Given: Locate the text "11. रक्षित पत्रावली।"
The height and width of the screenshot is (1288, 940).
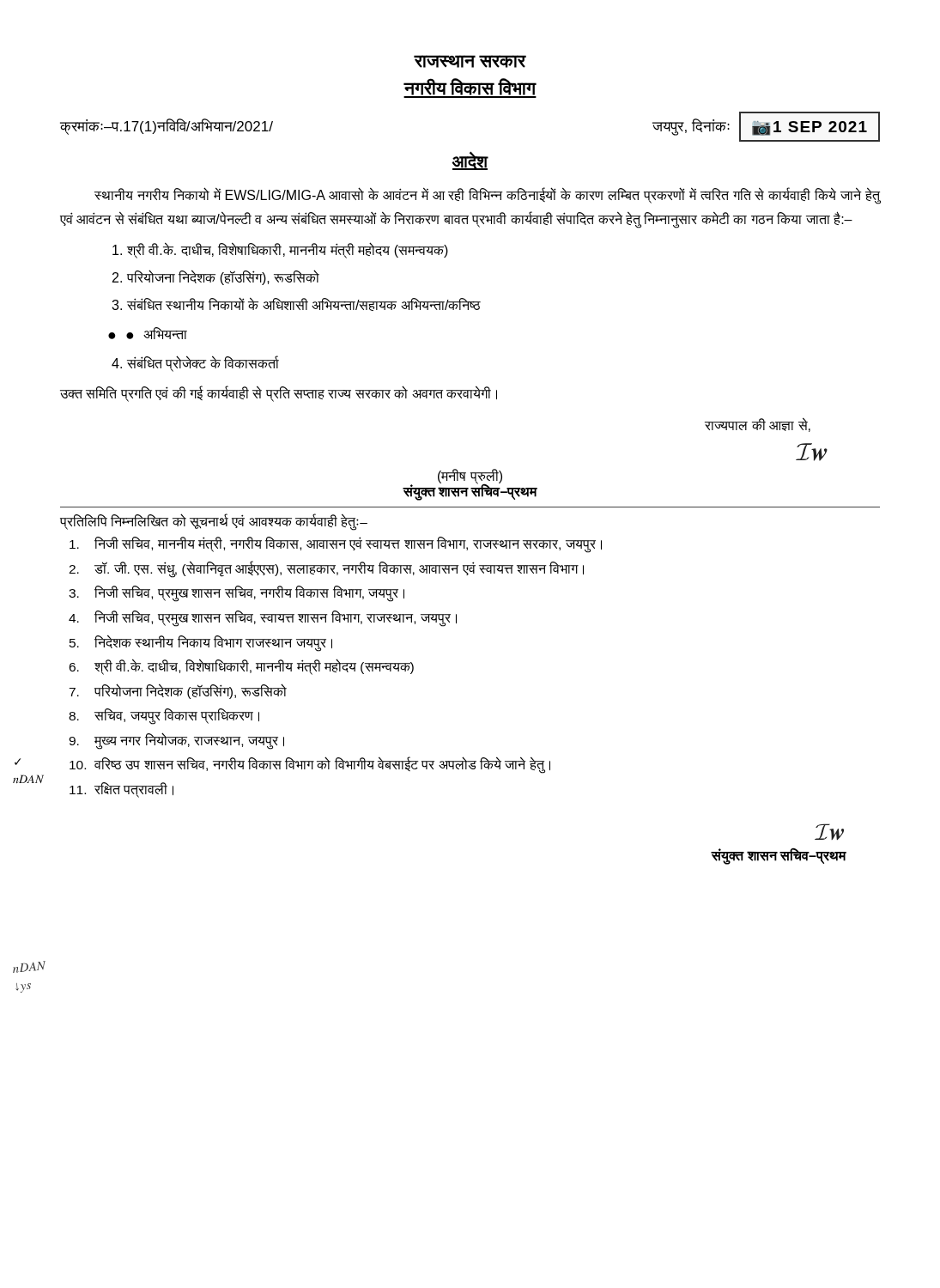Looking at the screenshot, I should 123,790.
